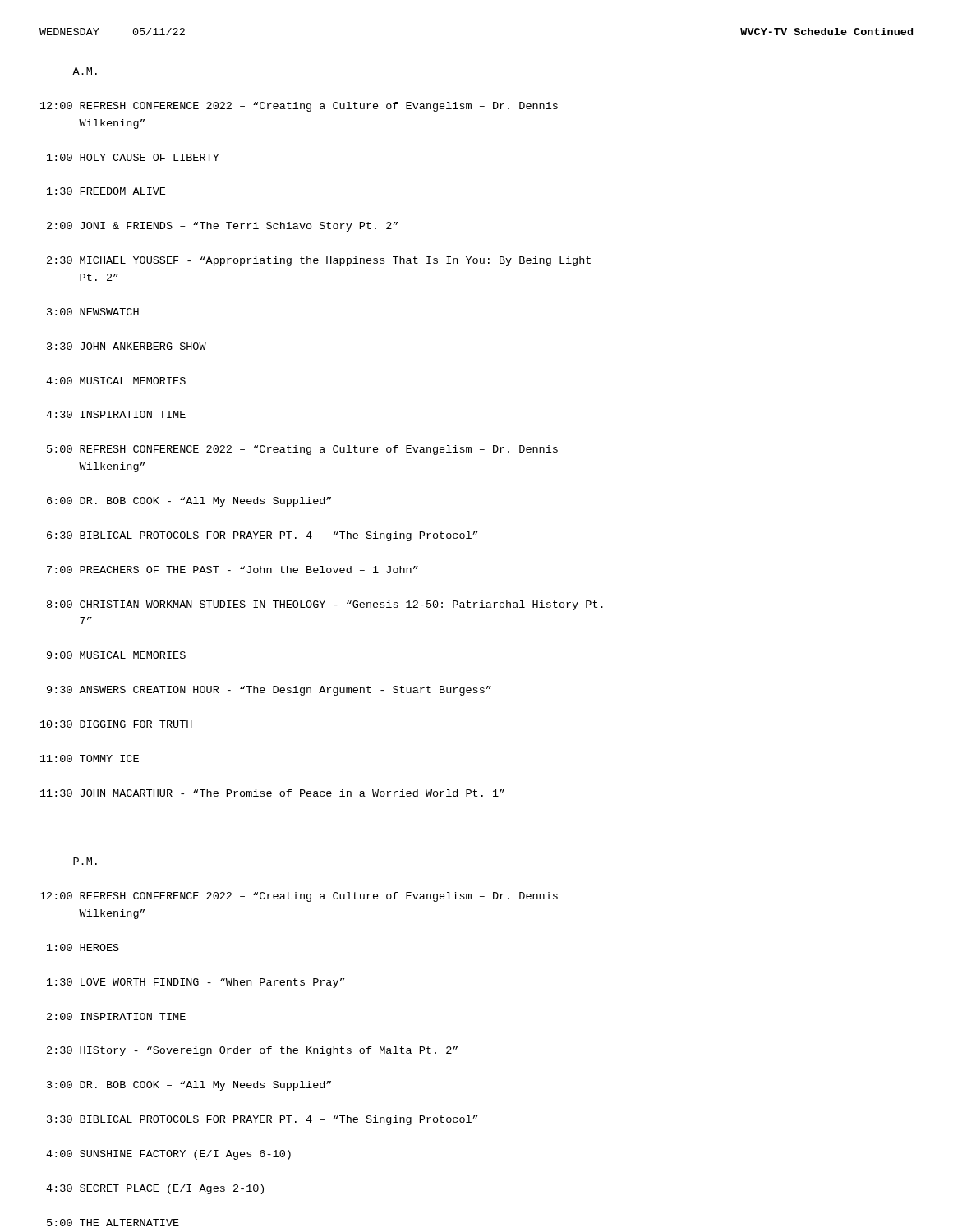The image size is (953, 1232).
Task: Where is the passage that starts "5:00 REFRESH CONFERENCE 2022 – “Creating a"?
Action: pos(299,458)
